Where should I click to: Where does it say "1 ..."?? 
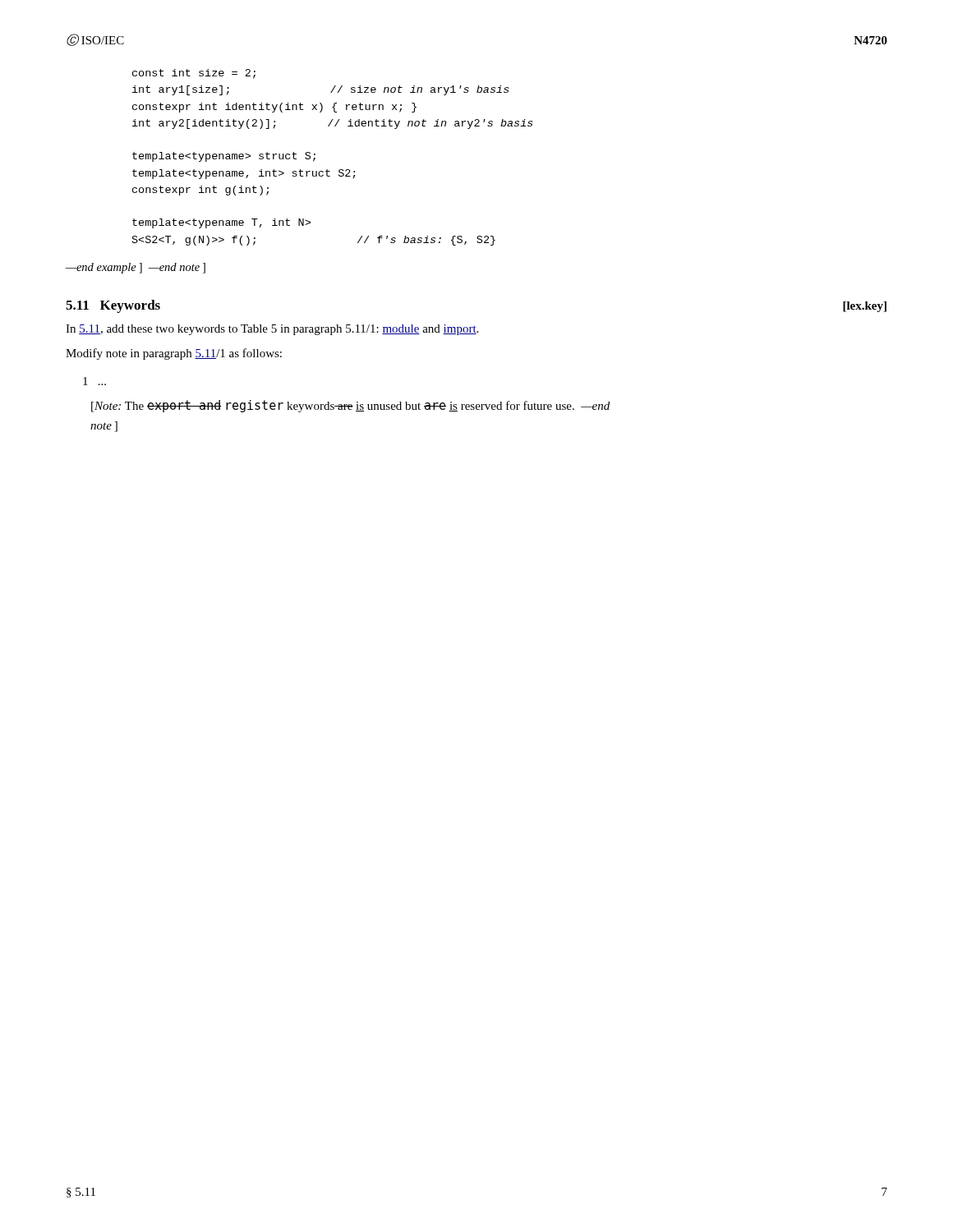(94, 381)
